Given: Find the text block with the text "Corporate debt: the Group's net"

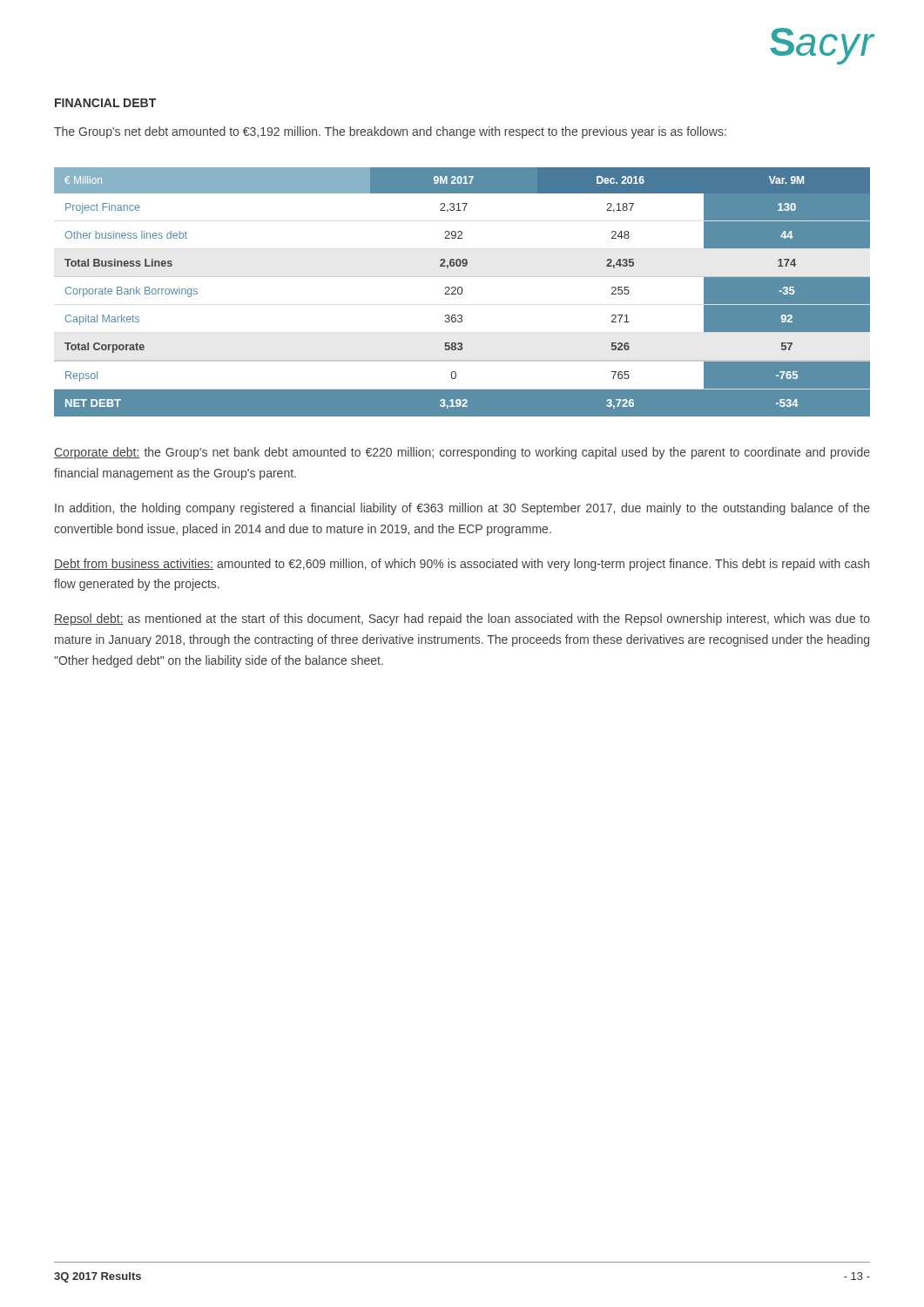Looking at the screenshot, I should [462, 463].
